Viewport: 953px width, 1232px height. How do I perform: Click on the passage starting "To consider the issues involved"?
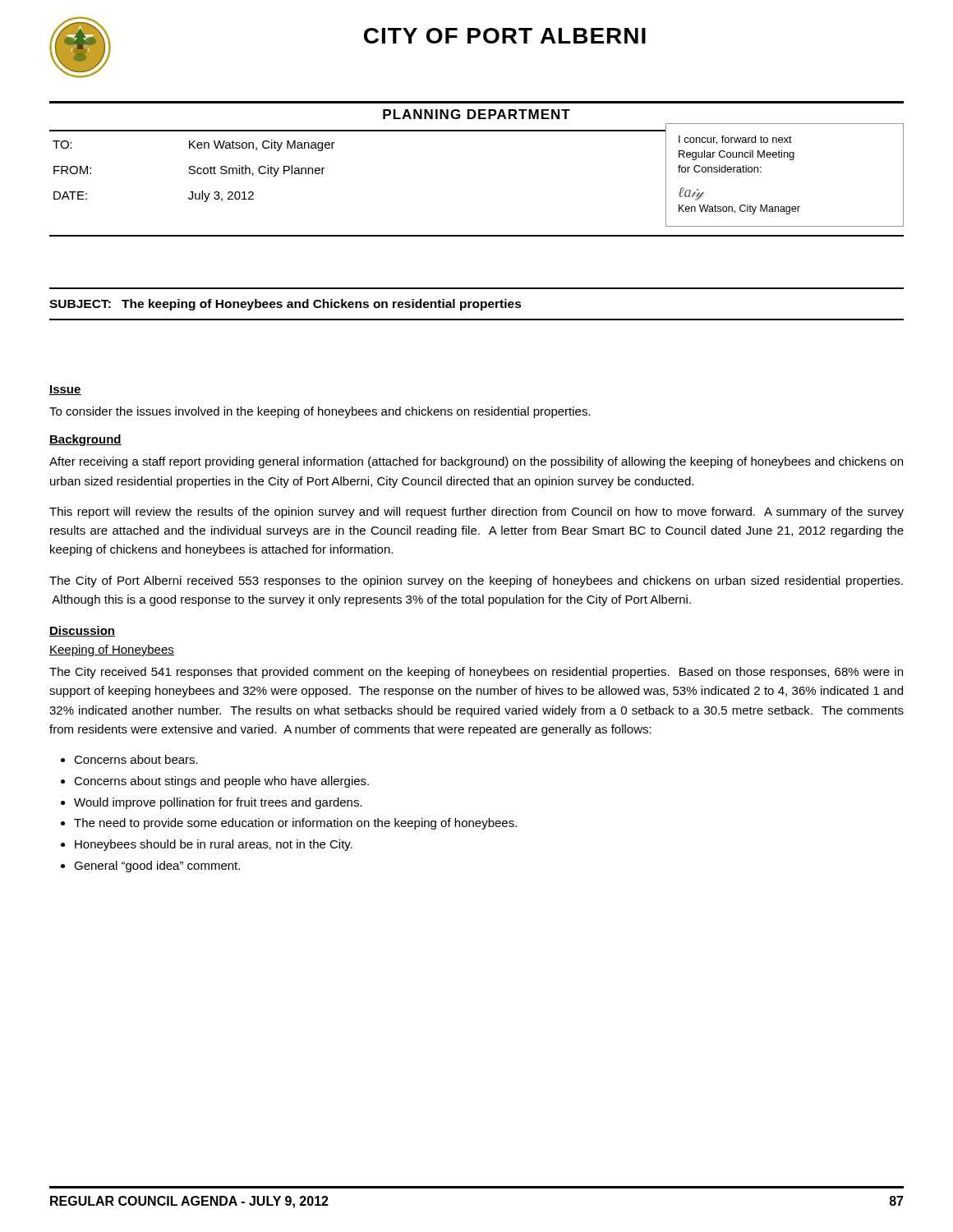[320, 411]
